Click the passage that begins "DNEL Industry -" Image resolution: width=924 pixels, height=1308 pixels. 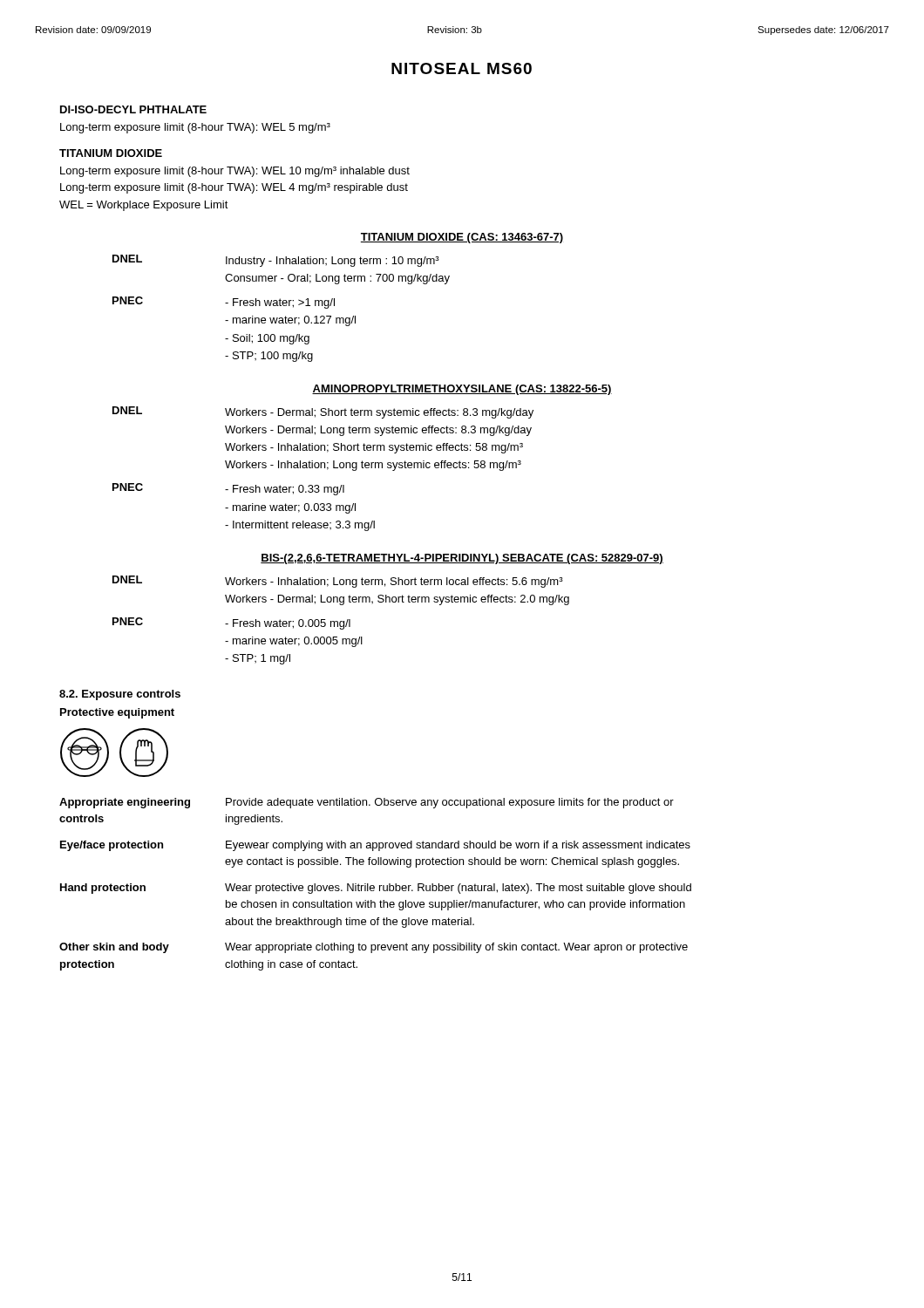[255, 270]
